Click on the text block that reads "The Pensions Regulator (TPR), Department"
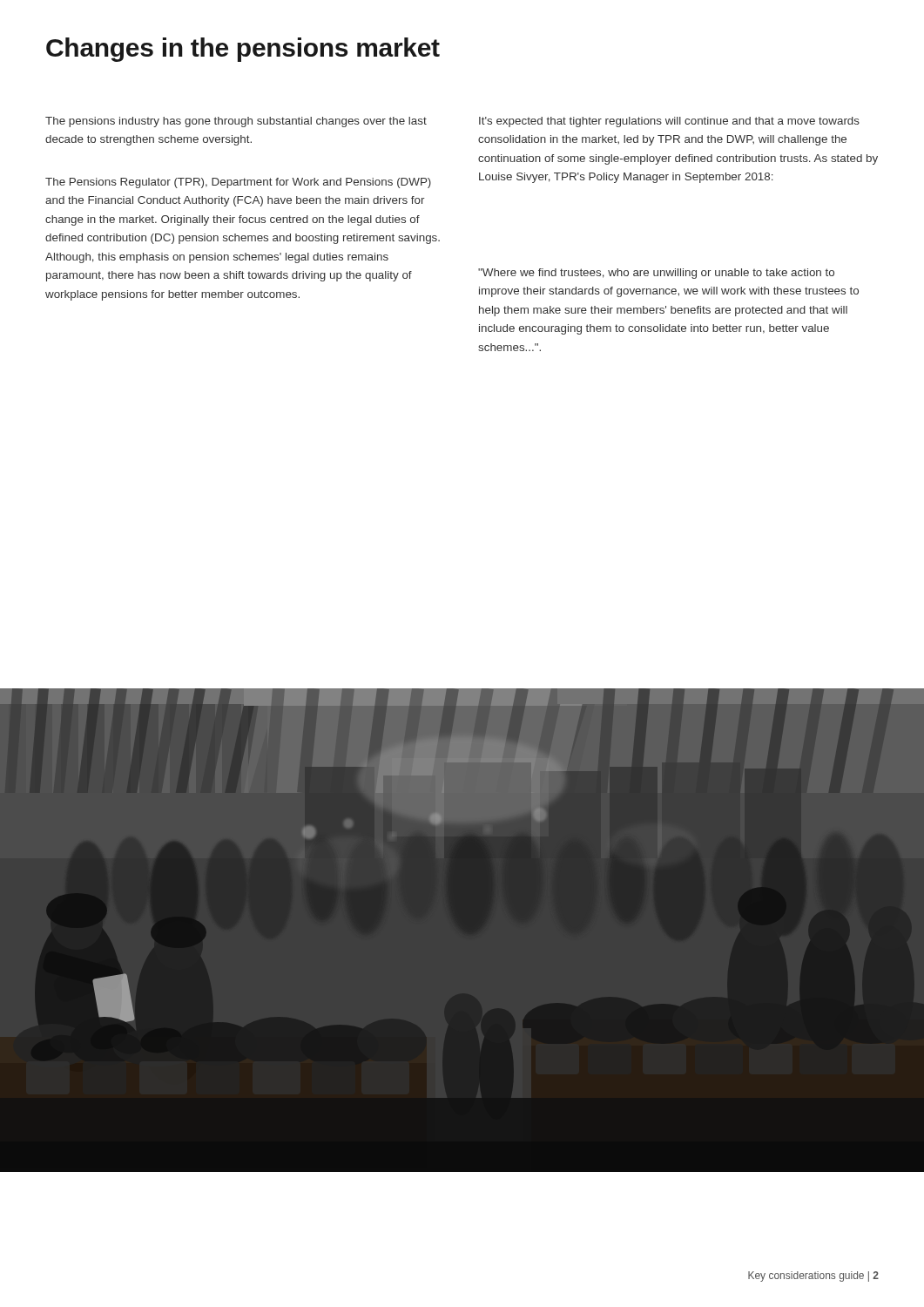Image resolution: width=924 pixels, height=1307 pixels. (243, 238)
